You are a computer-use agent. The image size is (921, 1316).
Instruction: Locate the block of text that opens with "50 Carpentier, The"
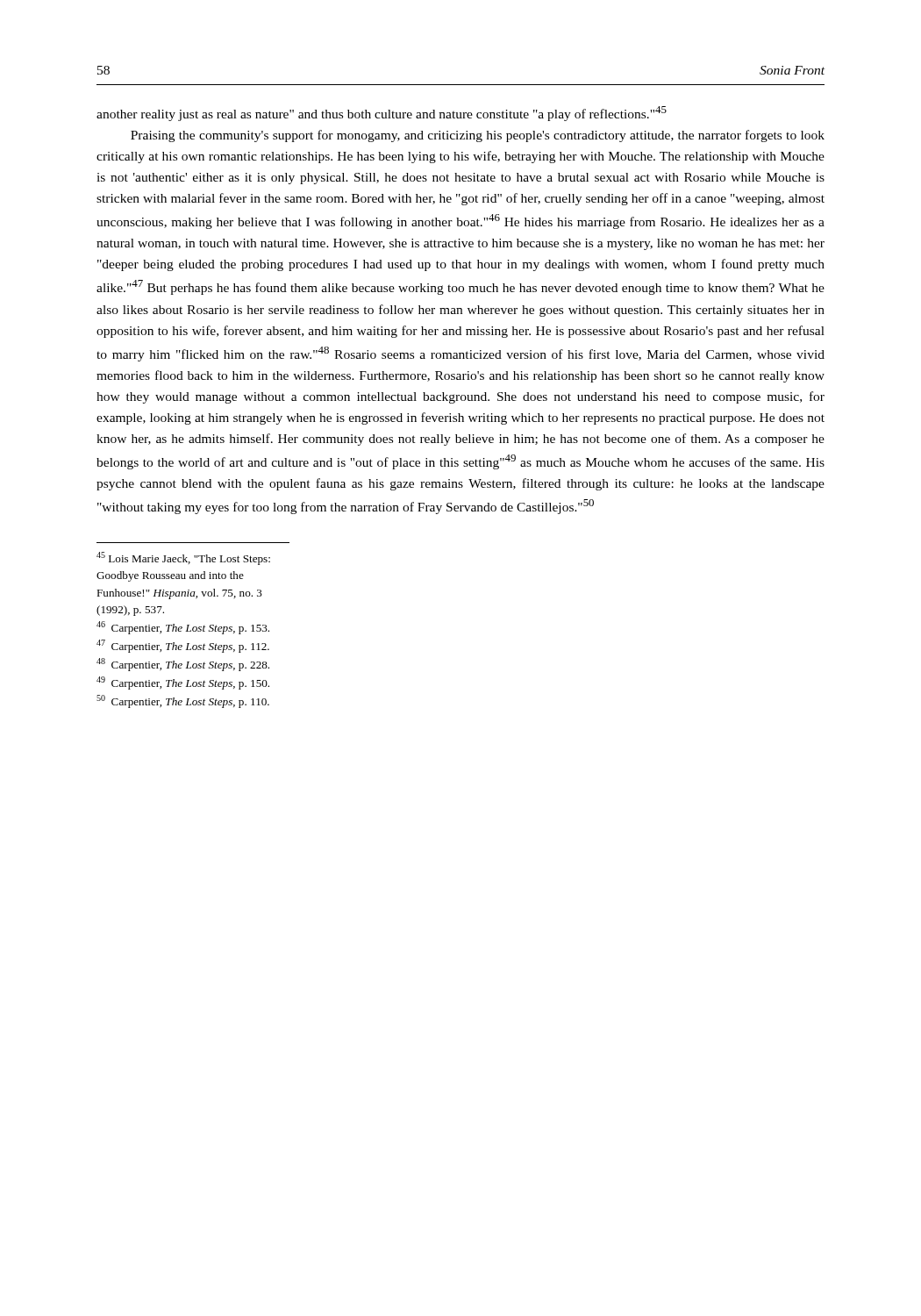pos(183,701)
